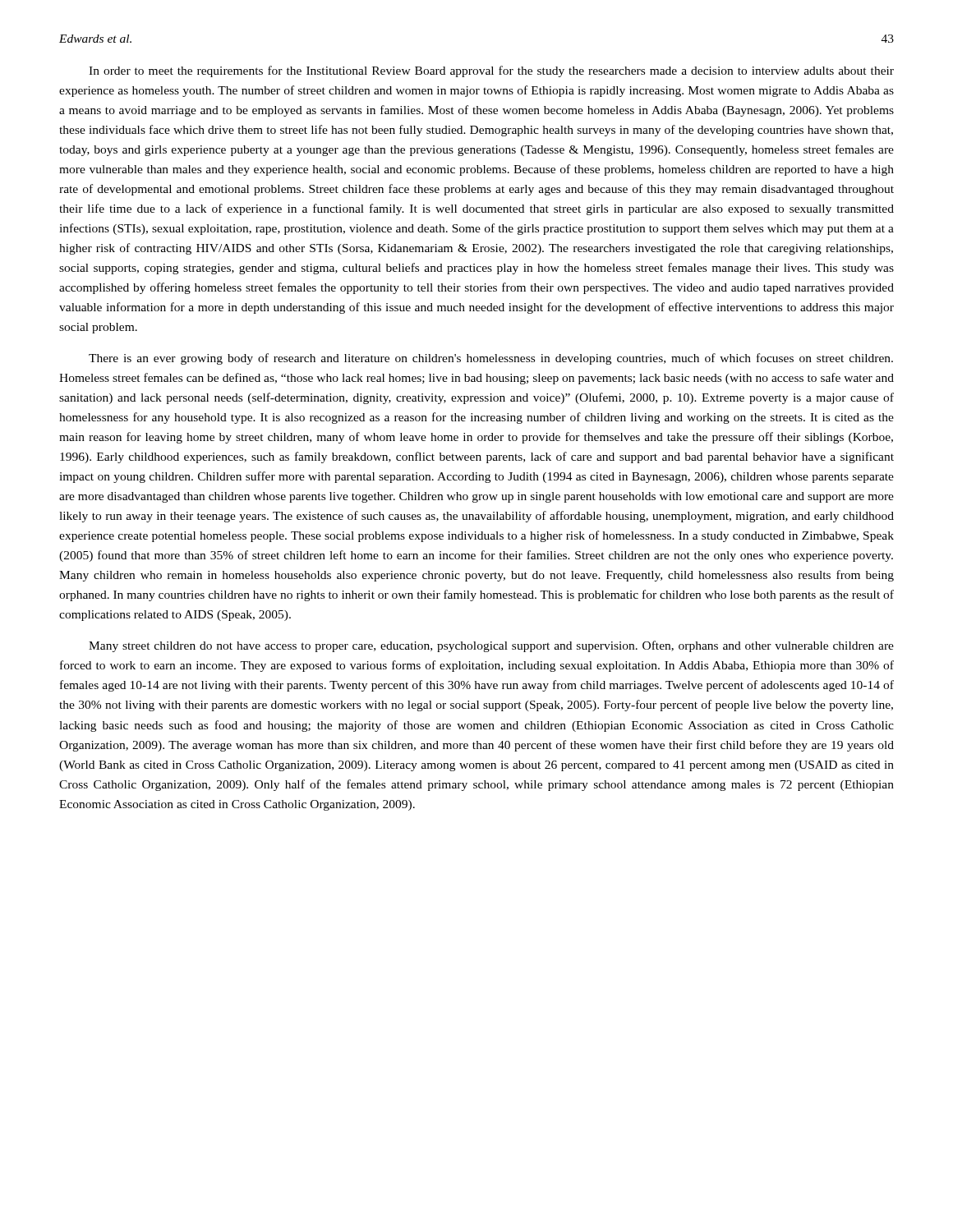Find the element starting "Many street children do not have access"
Screen dimensions: 1232x953
(476, 724)
